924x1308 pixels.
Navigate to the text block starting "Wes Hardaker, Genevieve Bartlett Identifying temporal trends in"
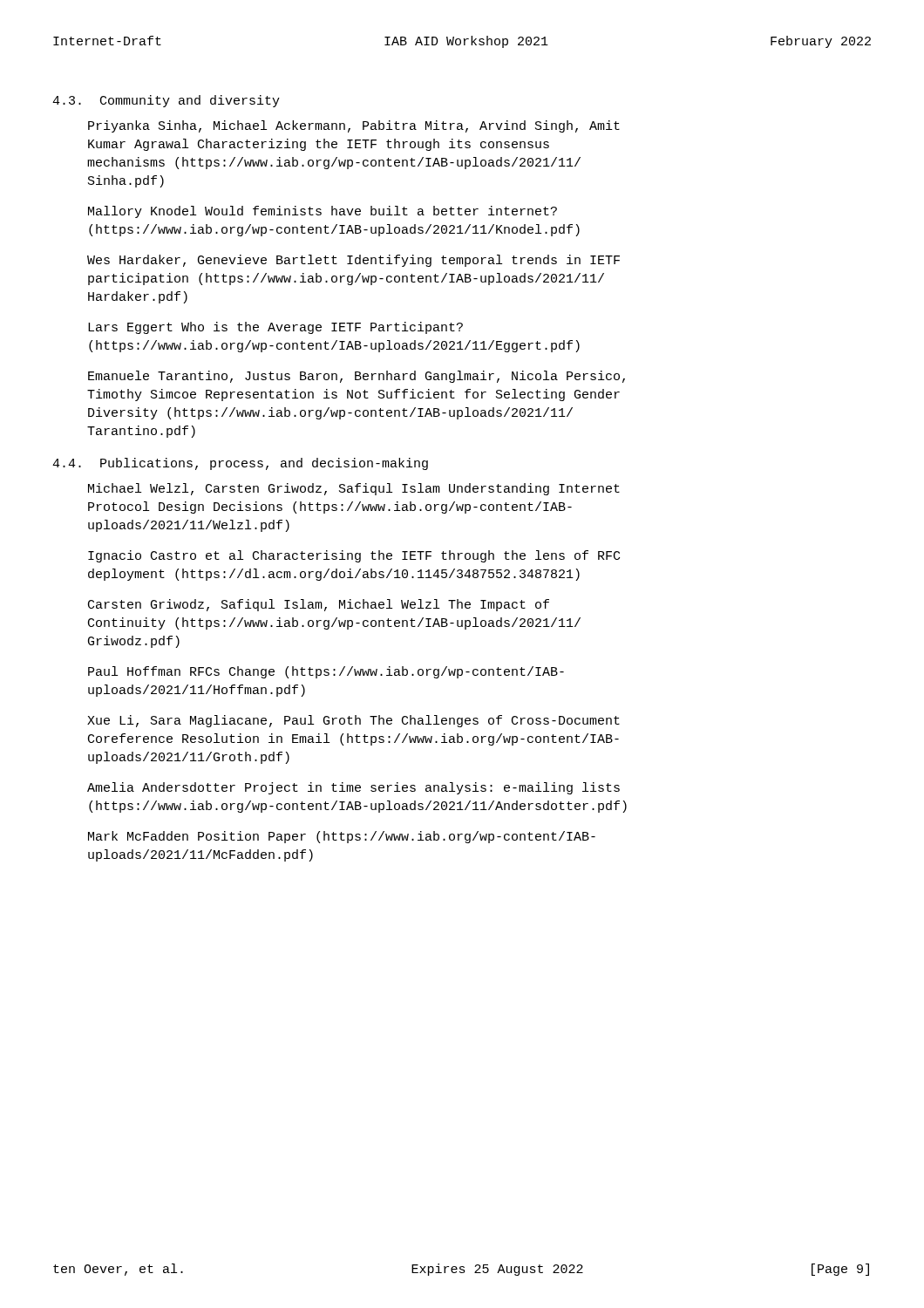(x=354, y=279)
